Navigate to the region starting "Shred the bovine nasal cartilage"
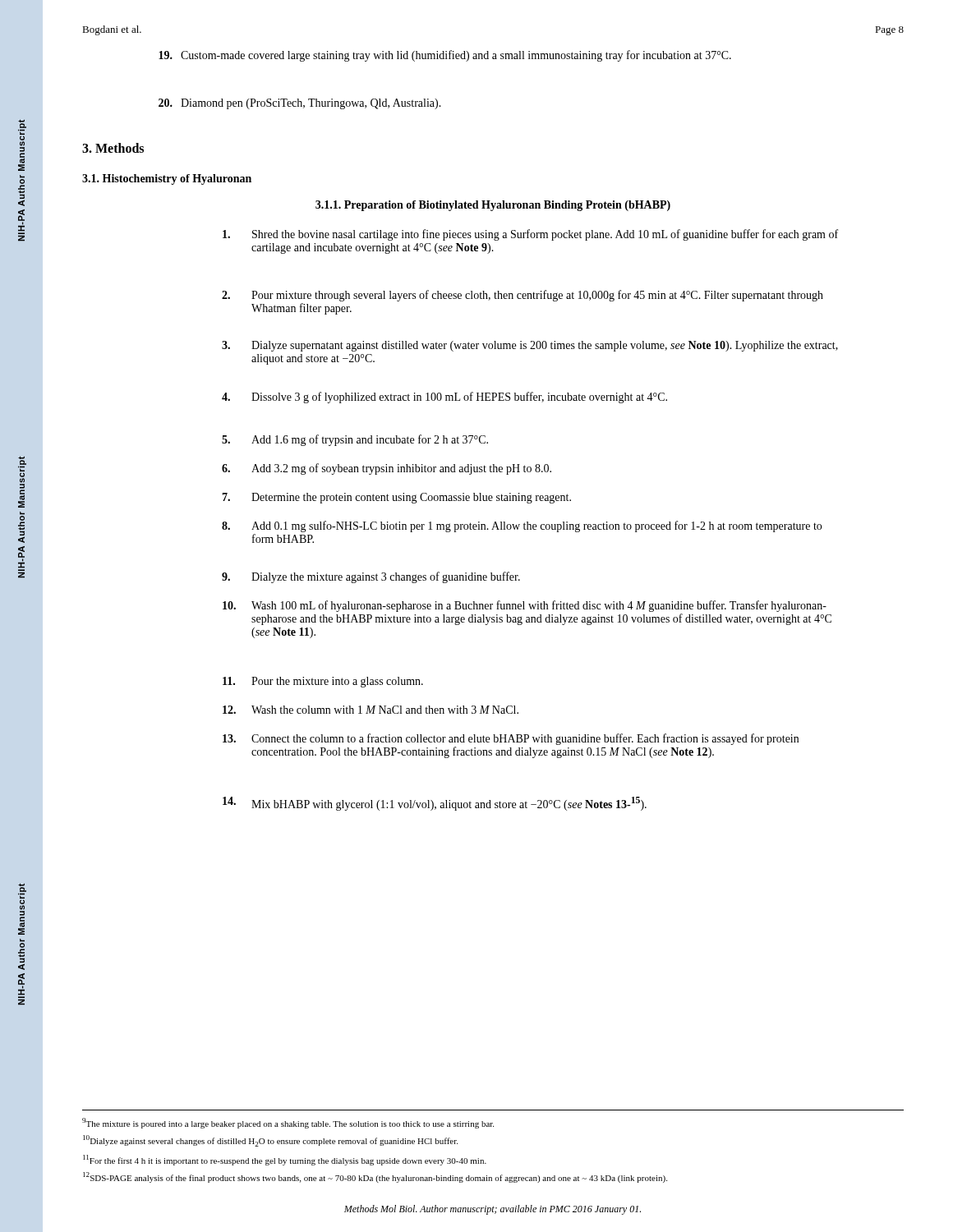 534,241
